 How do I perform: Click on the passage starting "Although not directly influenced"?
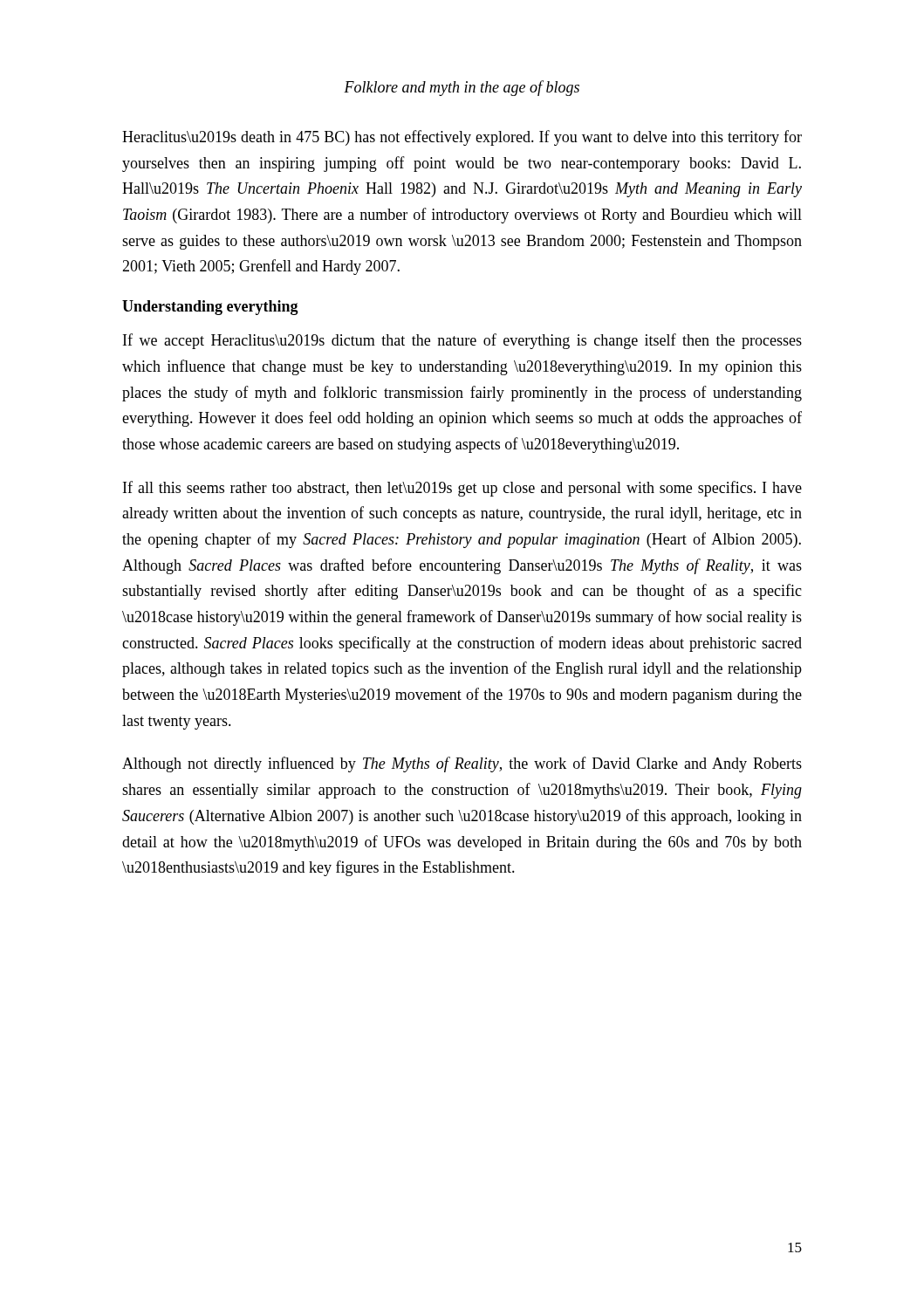click(462, 816)
